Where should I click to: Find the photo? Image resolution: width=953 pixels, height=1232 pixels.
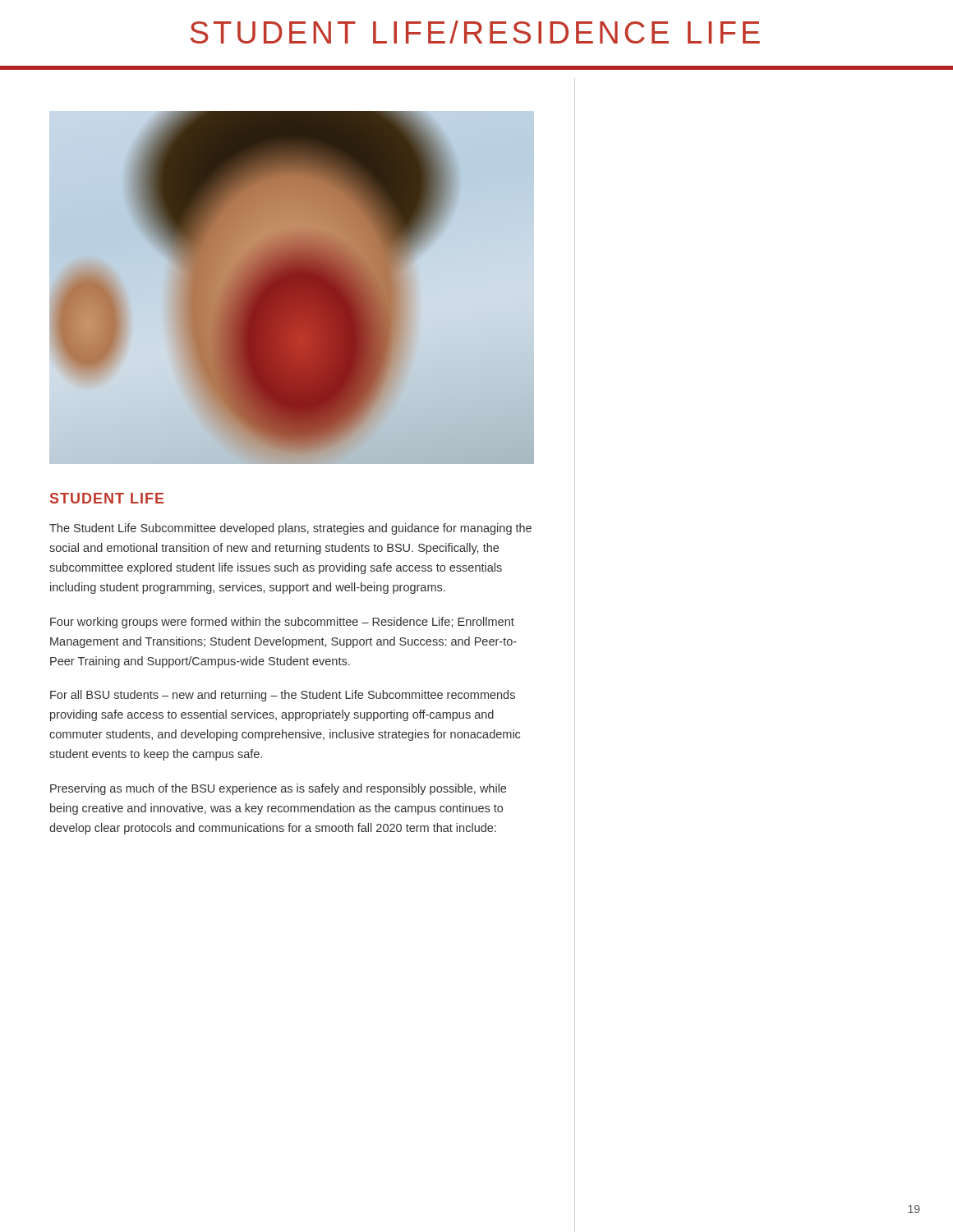point(292,287)
